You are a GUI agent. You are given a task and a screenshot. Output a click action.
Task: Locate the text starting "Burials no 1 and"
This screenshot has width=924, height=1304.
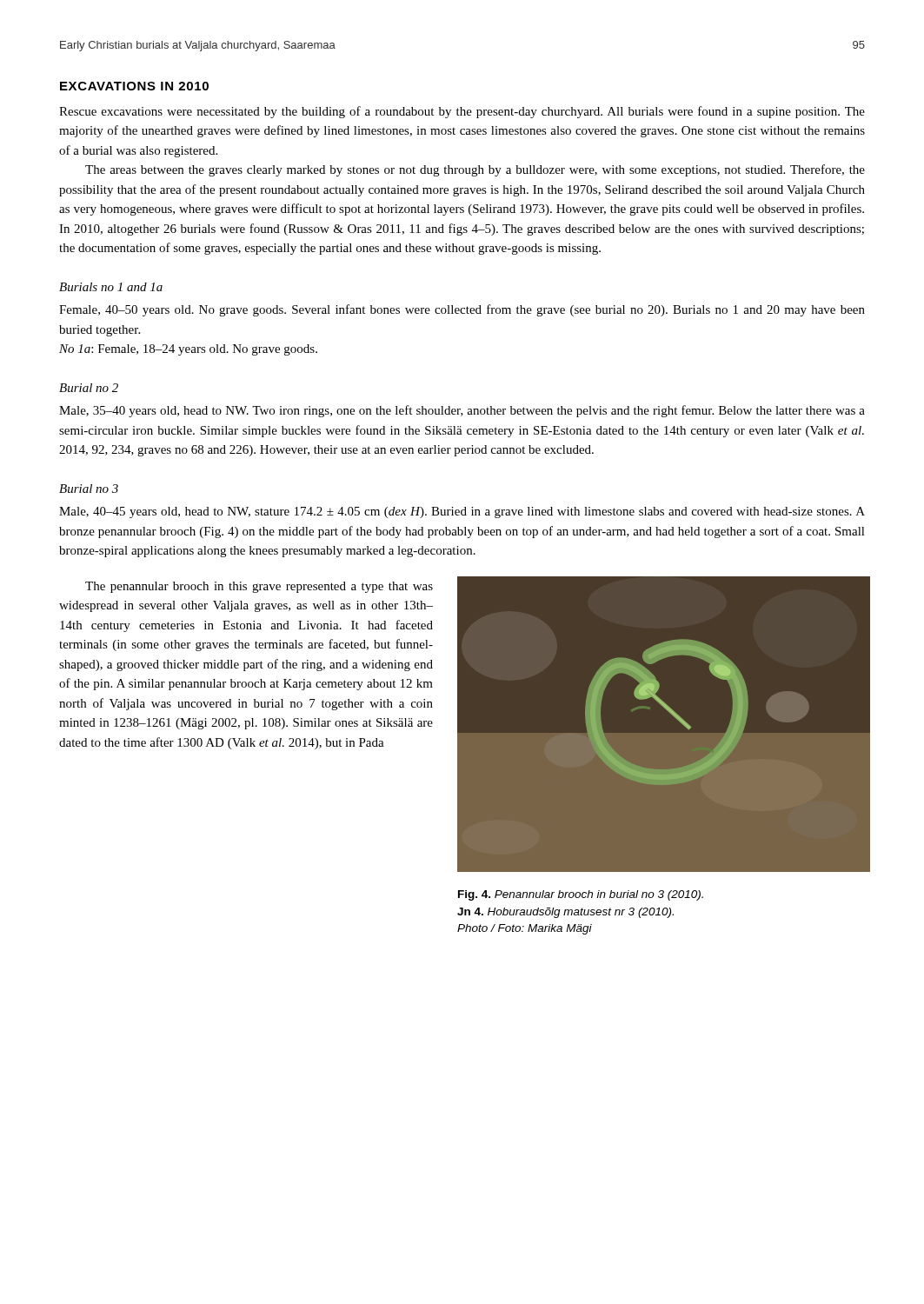[x=111, y=286]
